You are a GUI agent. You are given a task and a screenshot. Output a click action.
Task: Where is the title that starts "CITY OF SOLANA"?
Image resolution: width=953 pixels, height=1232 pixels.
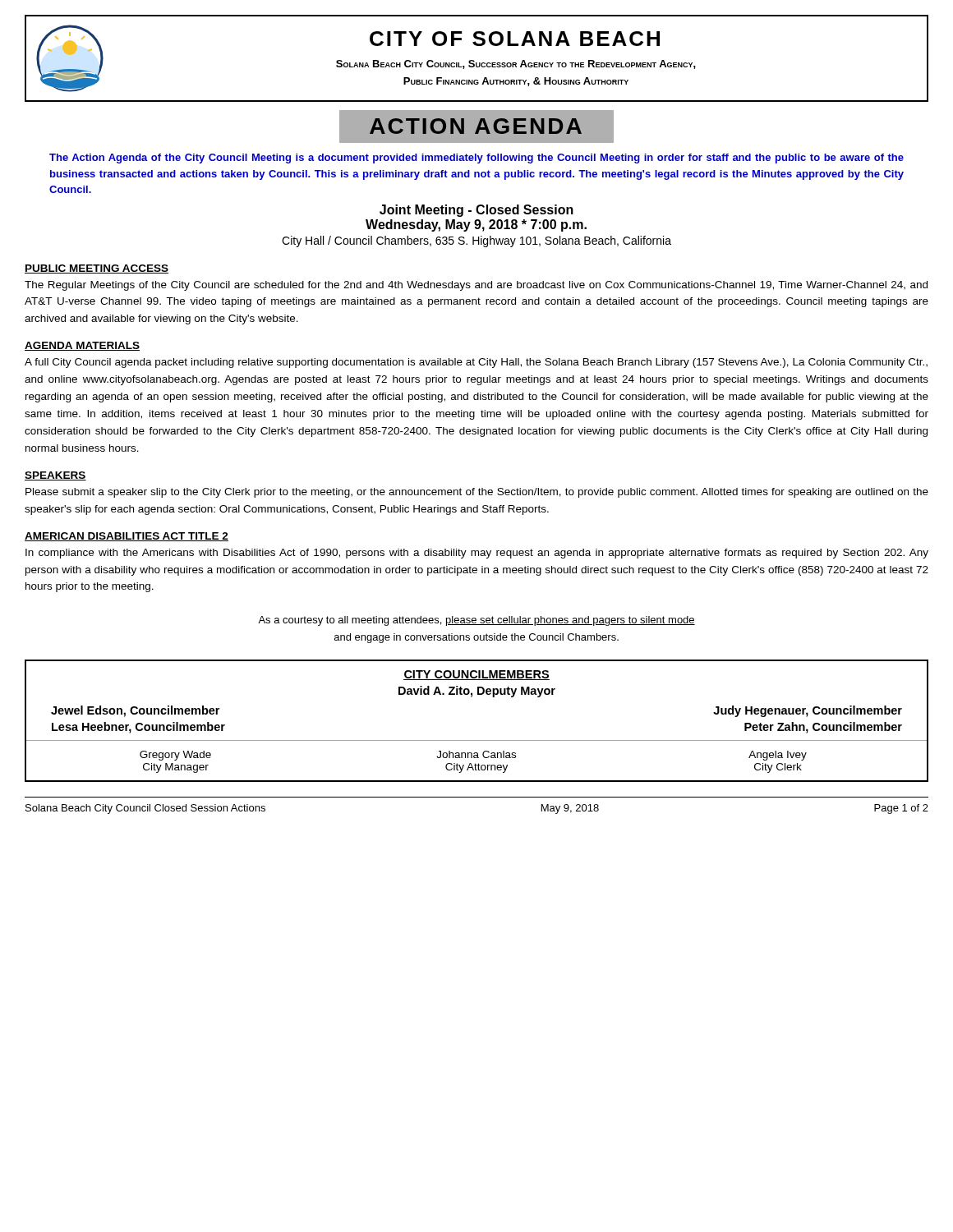476,58
